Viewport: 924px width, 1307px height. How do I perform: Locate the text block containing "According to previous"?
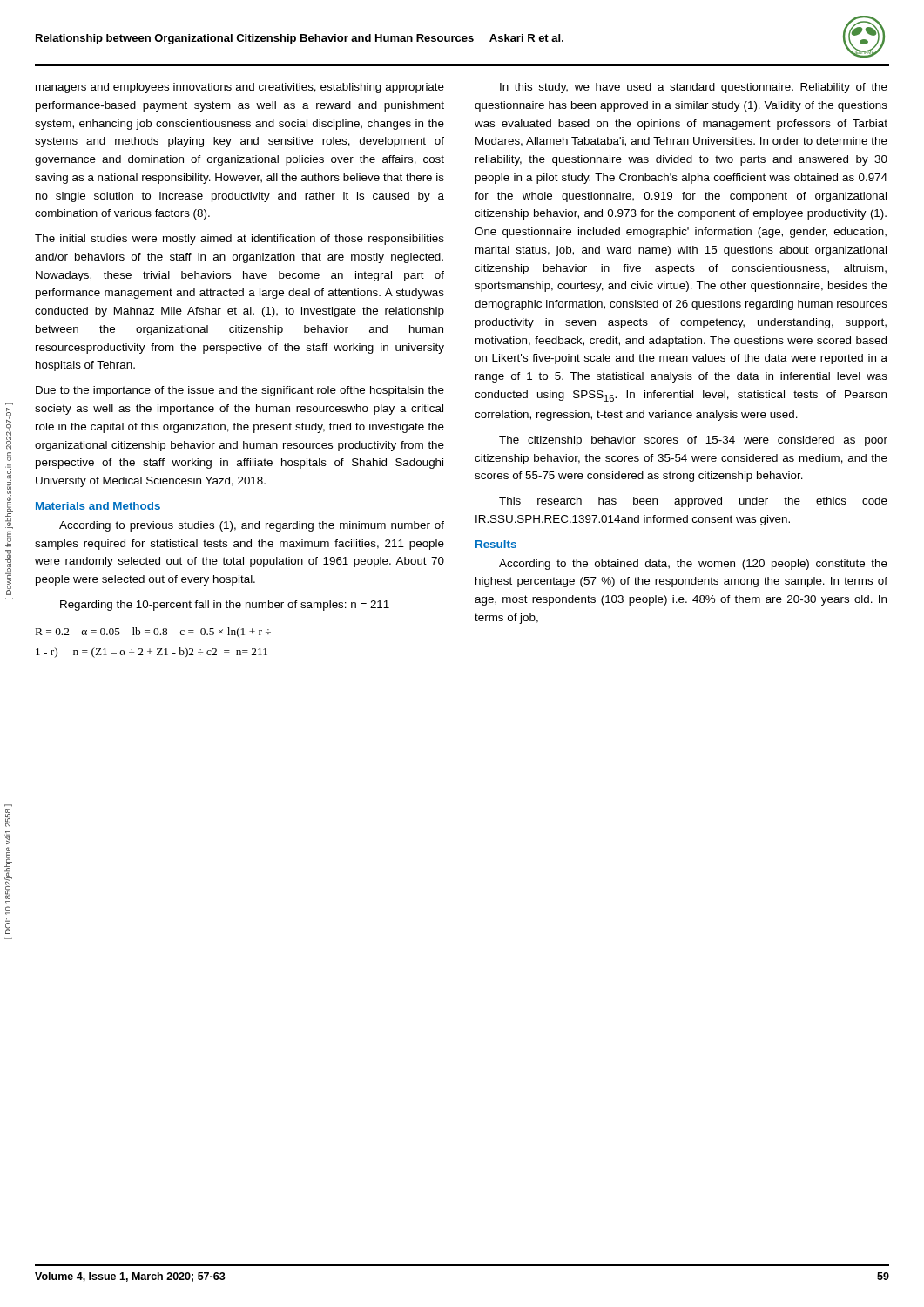[x=240, y=553]
